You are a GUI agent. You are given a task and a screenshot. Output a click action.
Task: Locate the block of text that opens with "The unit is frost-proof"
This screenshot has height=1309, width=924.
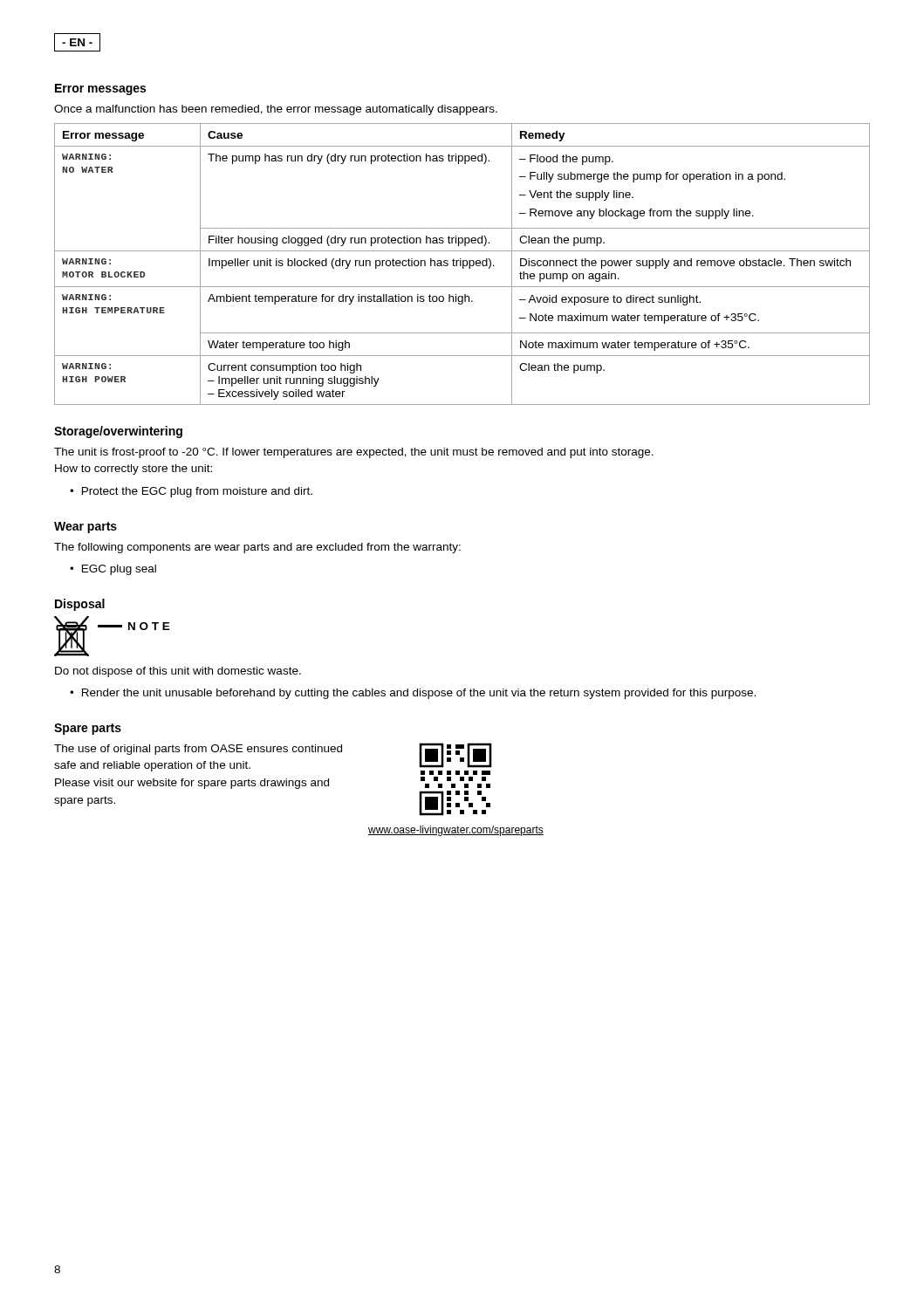pos(354,460)
